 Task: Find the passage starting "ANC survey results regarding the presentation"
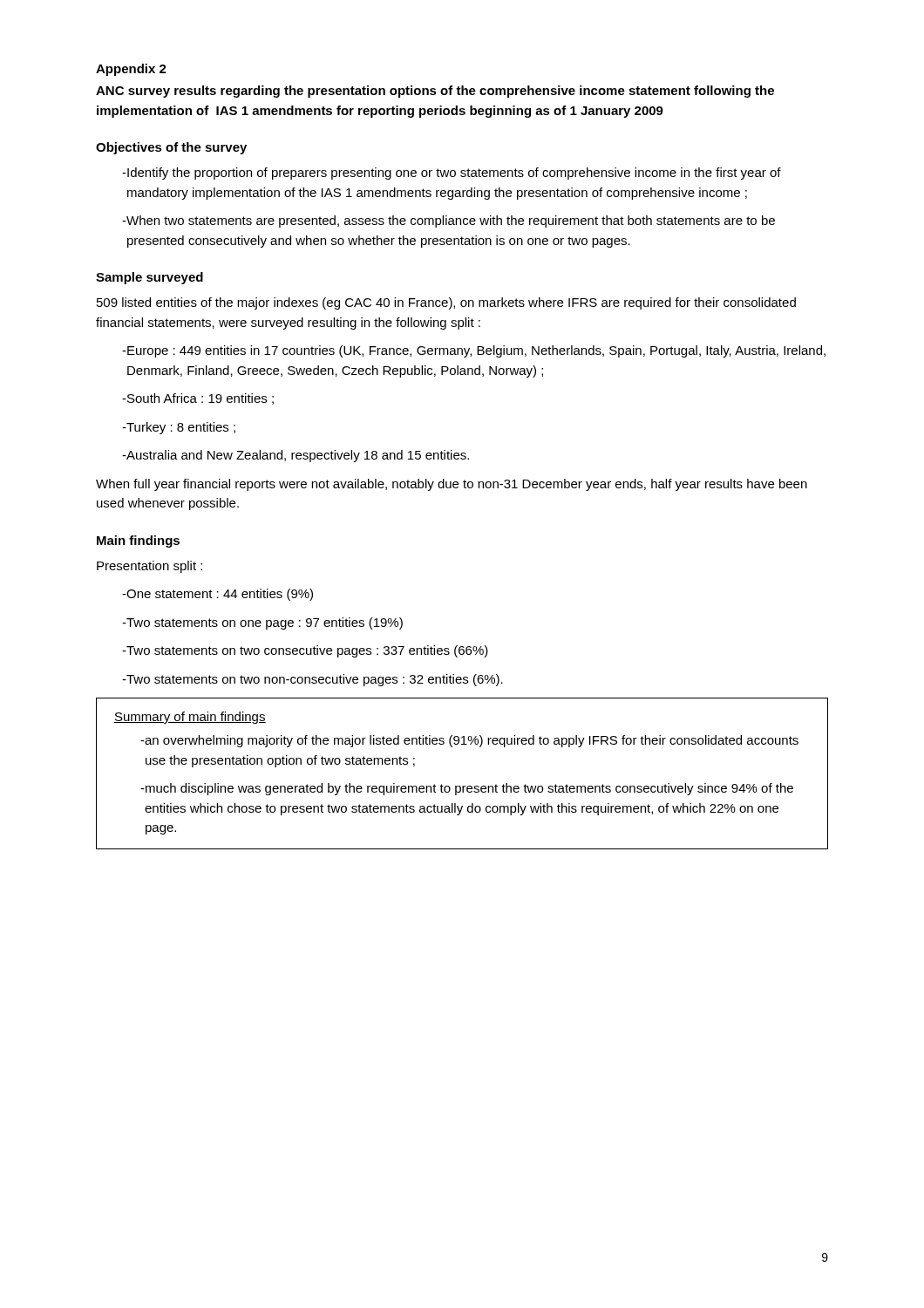435,100
